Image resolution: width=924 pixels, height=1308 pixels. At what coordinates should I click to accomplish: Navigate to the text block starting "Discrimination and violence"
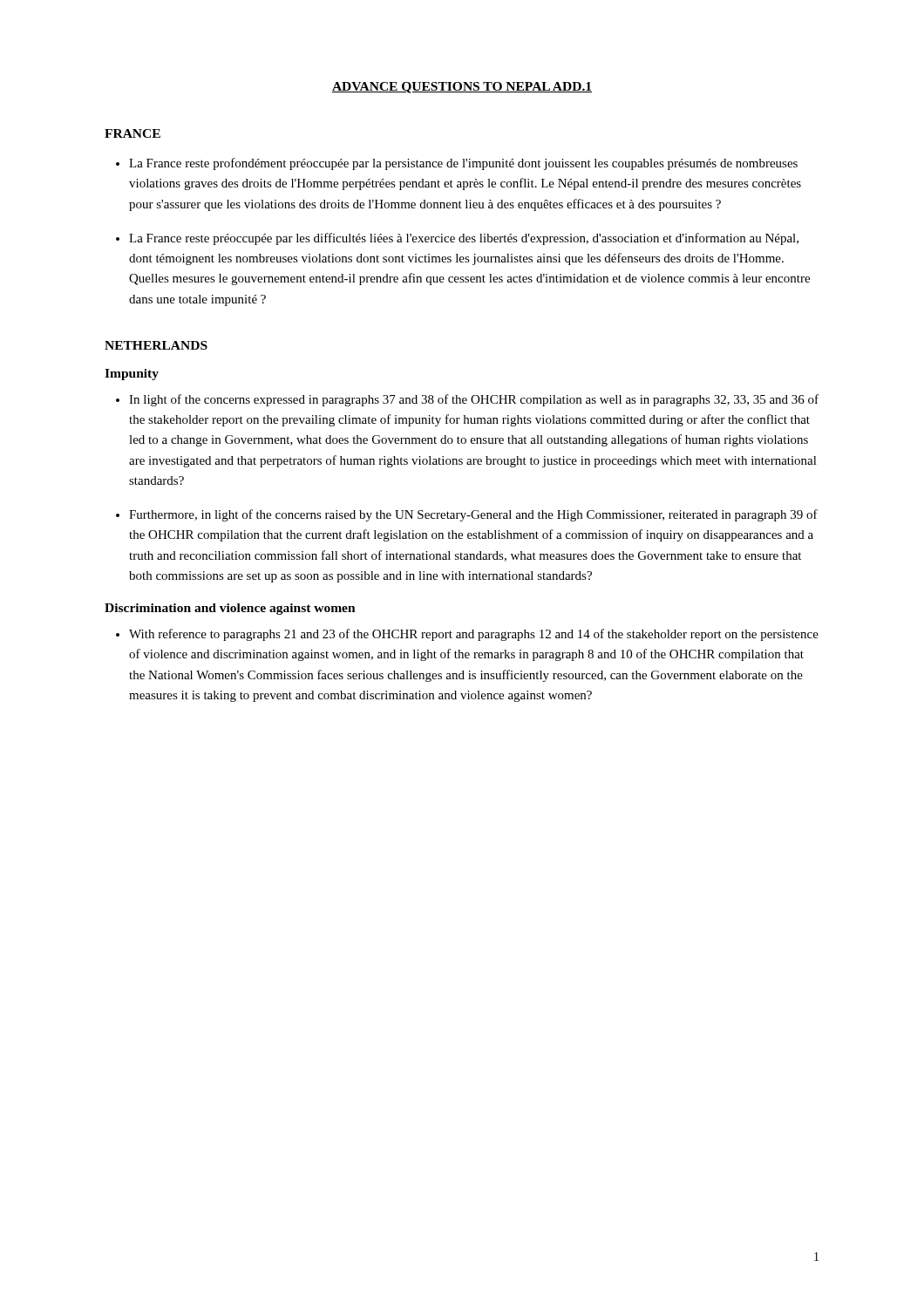click(x=230, y=607)
